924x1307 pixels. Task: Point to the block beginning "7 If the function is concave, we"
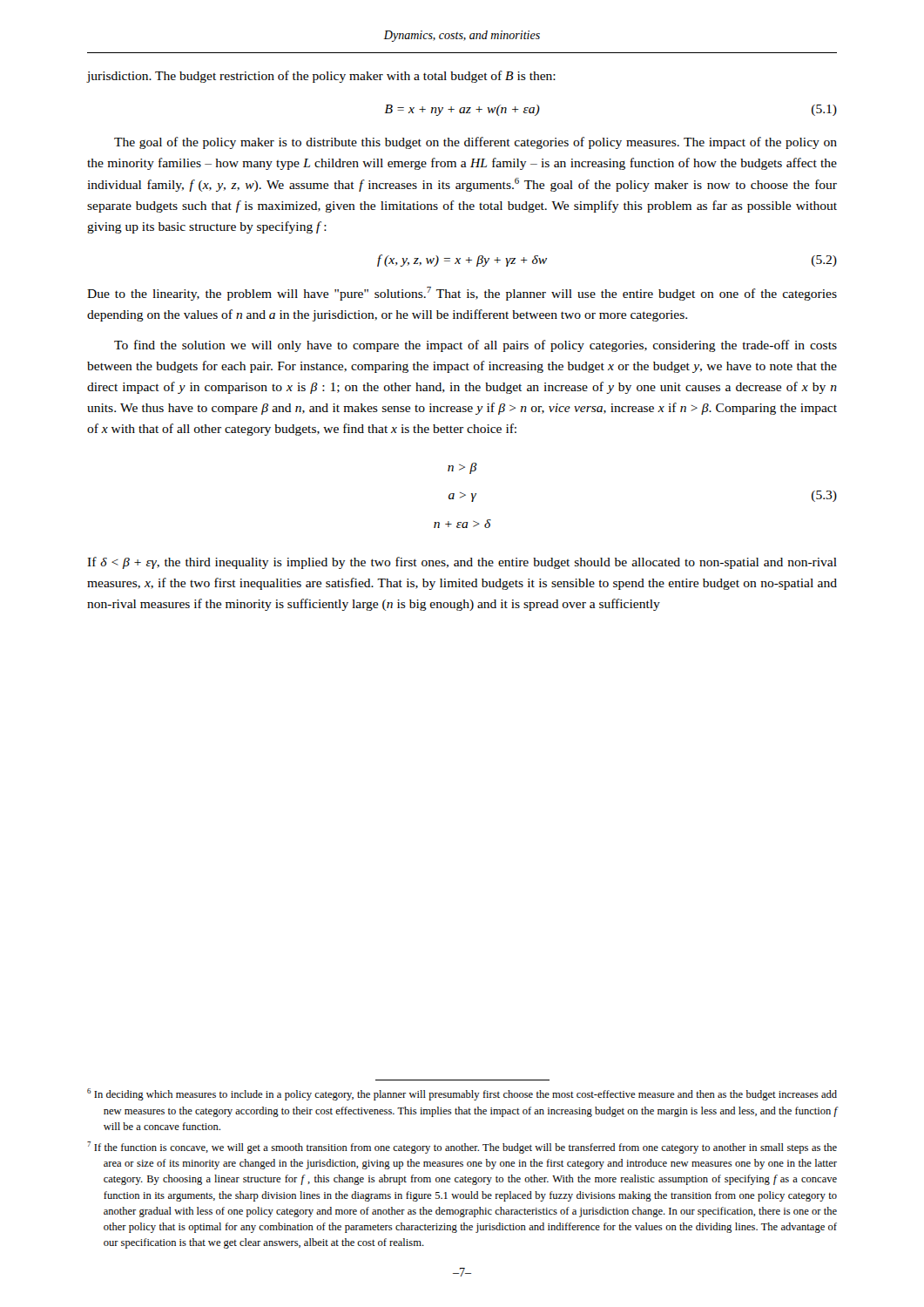[x=462, y=1194]
